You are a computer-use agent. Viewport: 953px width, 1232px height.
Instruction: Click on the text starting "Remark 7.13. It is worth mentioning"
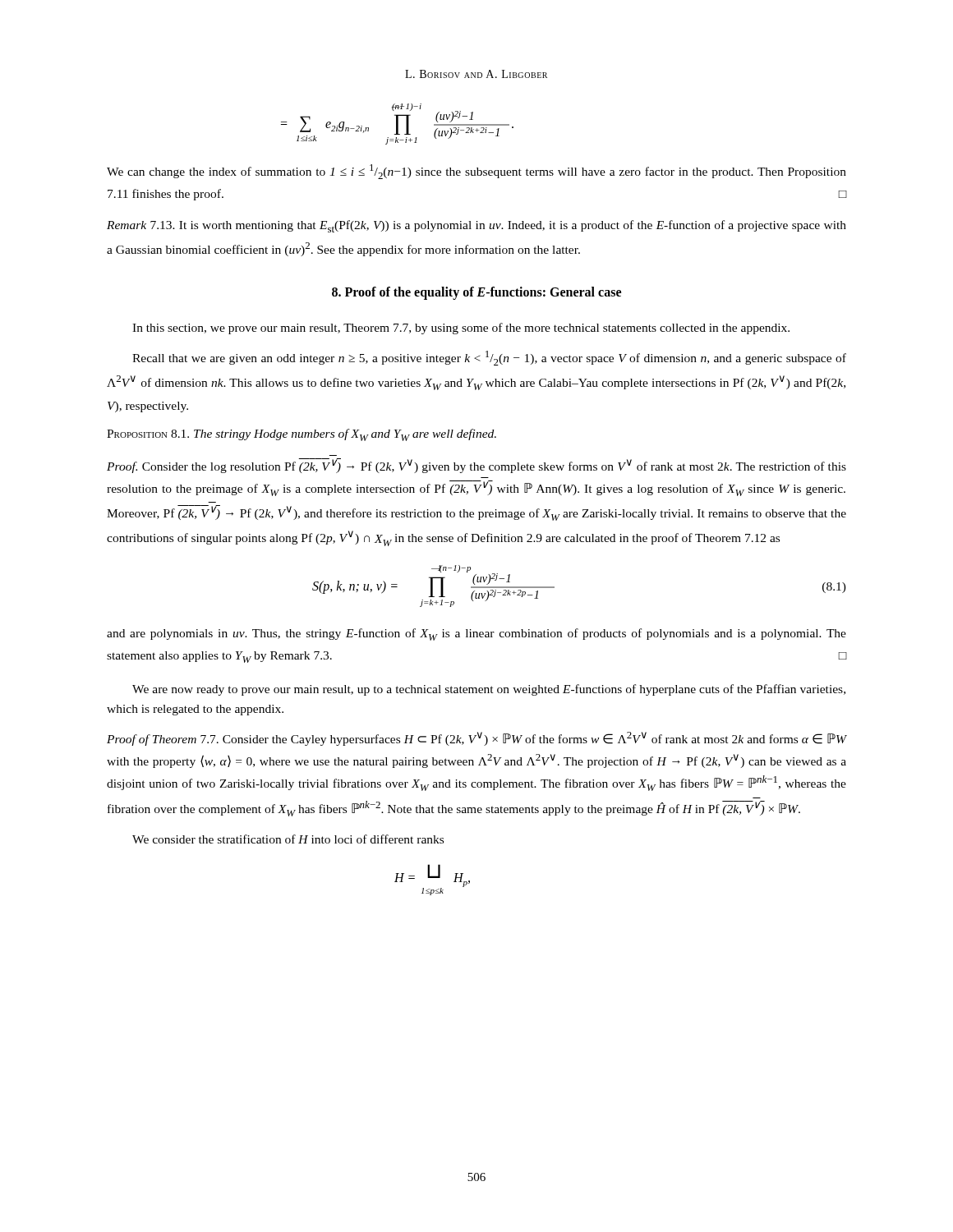pos(476,237)
